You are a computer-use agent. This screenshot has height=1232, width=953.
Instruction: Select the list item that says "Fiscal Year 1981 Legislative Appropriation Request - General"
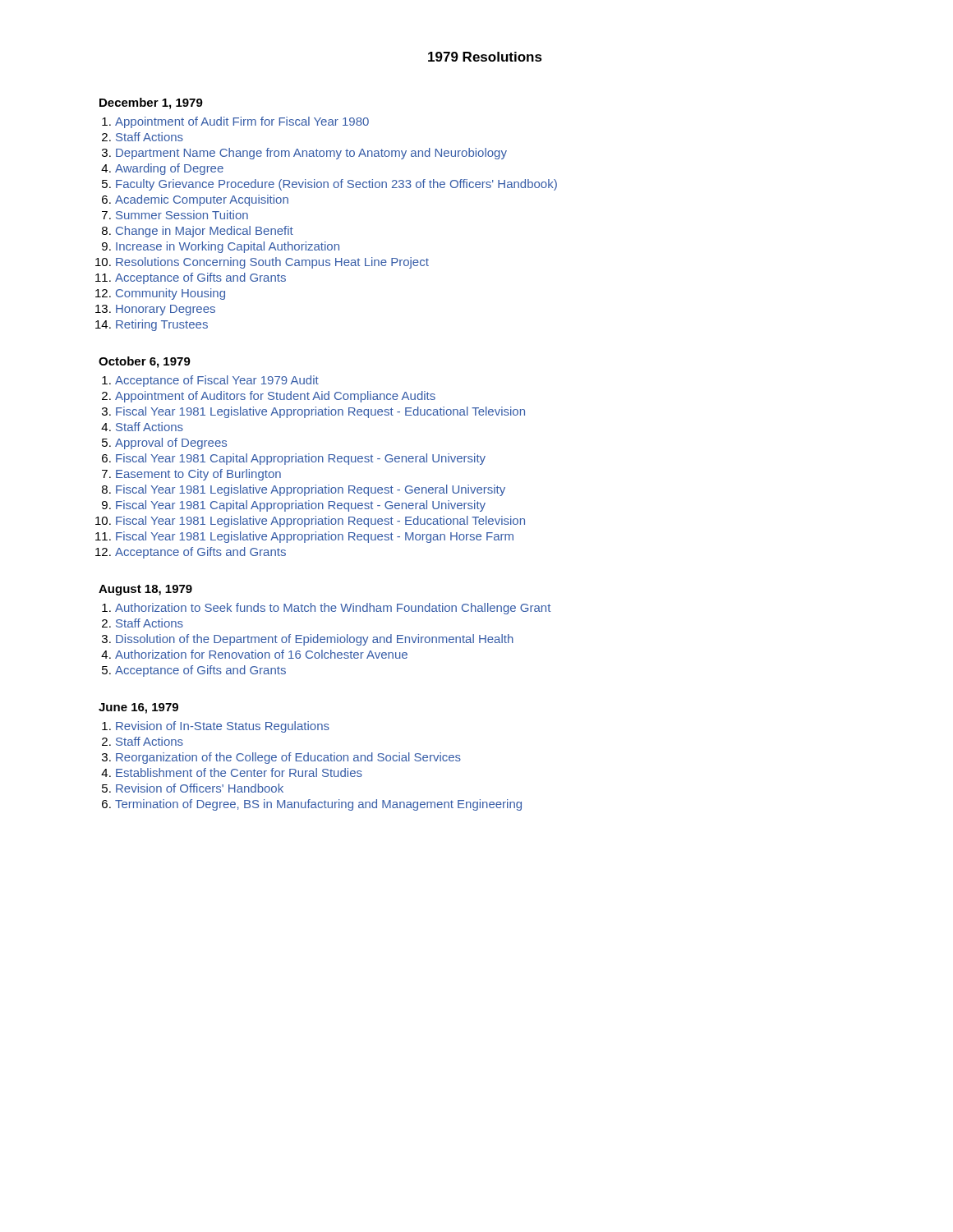pos(493,489)
